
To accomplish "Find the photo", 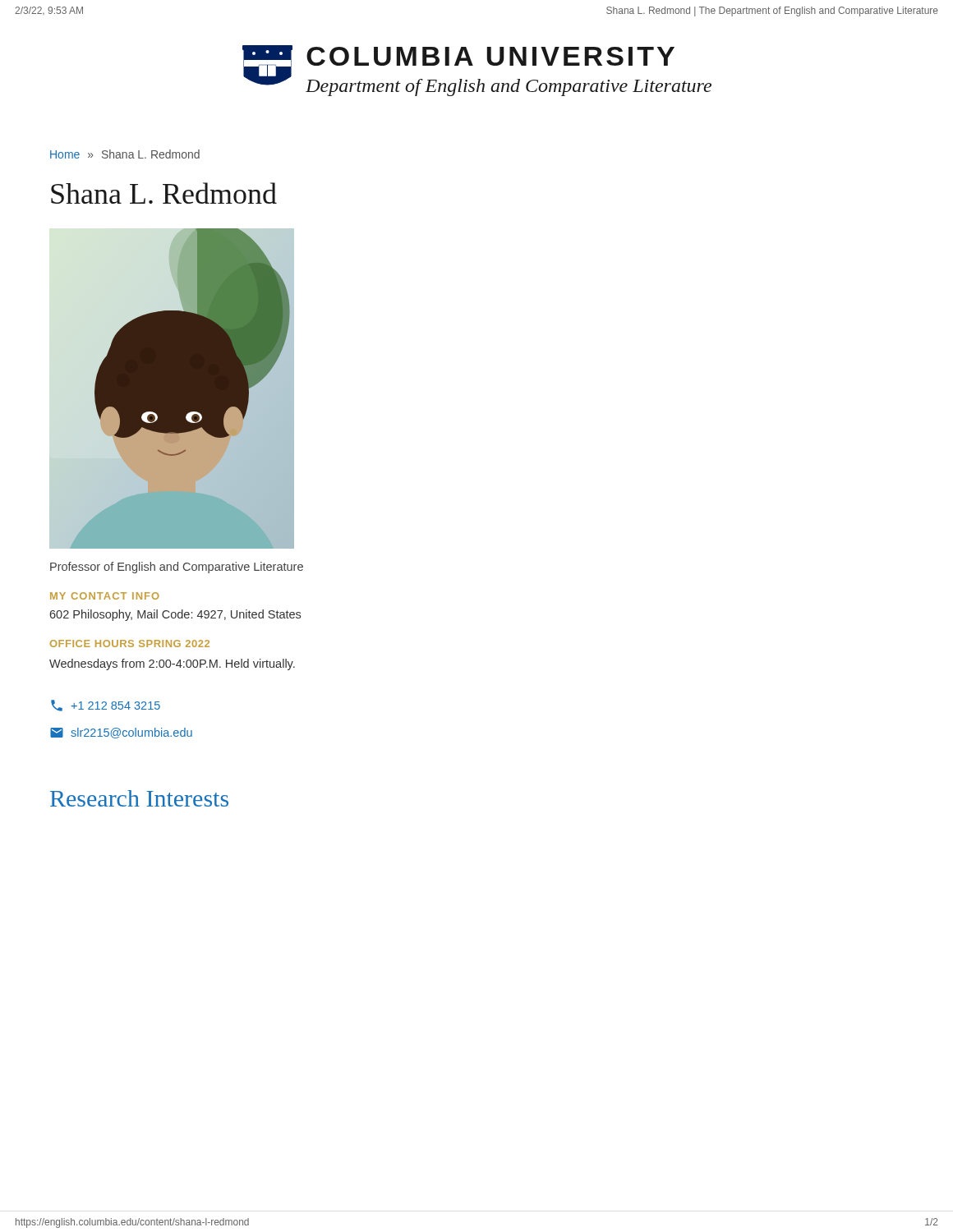I will (172, 388).
